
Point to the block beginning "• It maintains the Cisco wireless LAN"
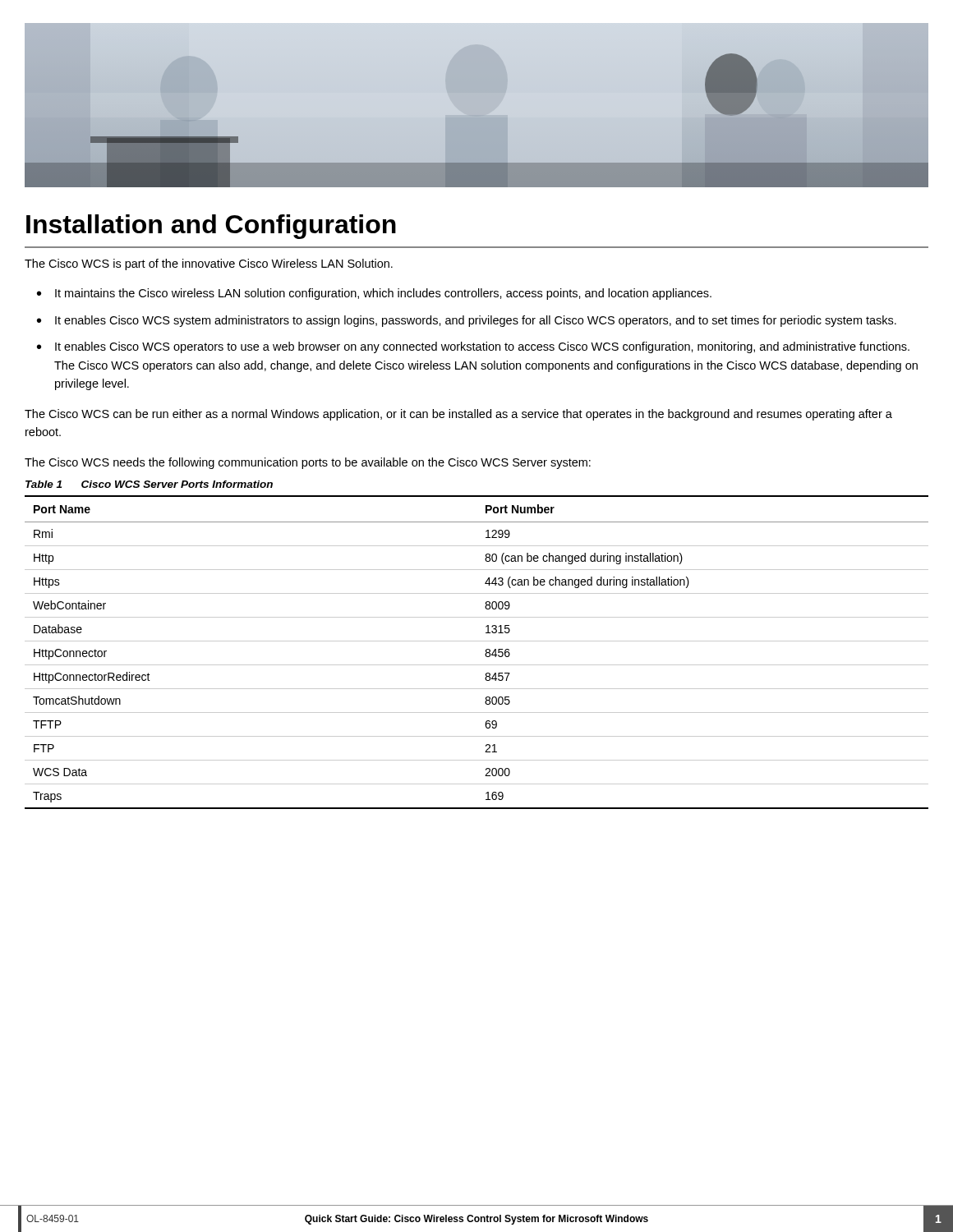pyautogui.click(x=374, y=294)
